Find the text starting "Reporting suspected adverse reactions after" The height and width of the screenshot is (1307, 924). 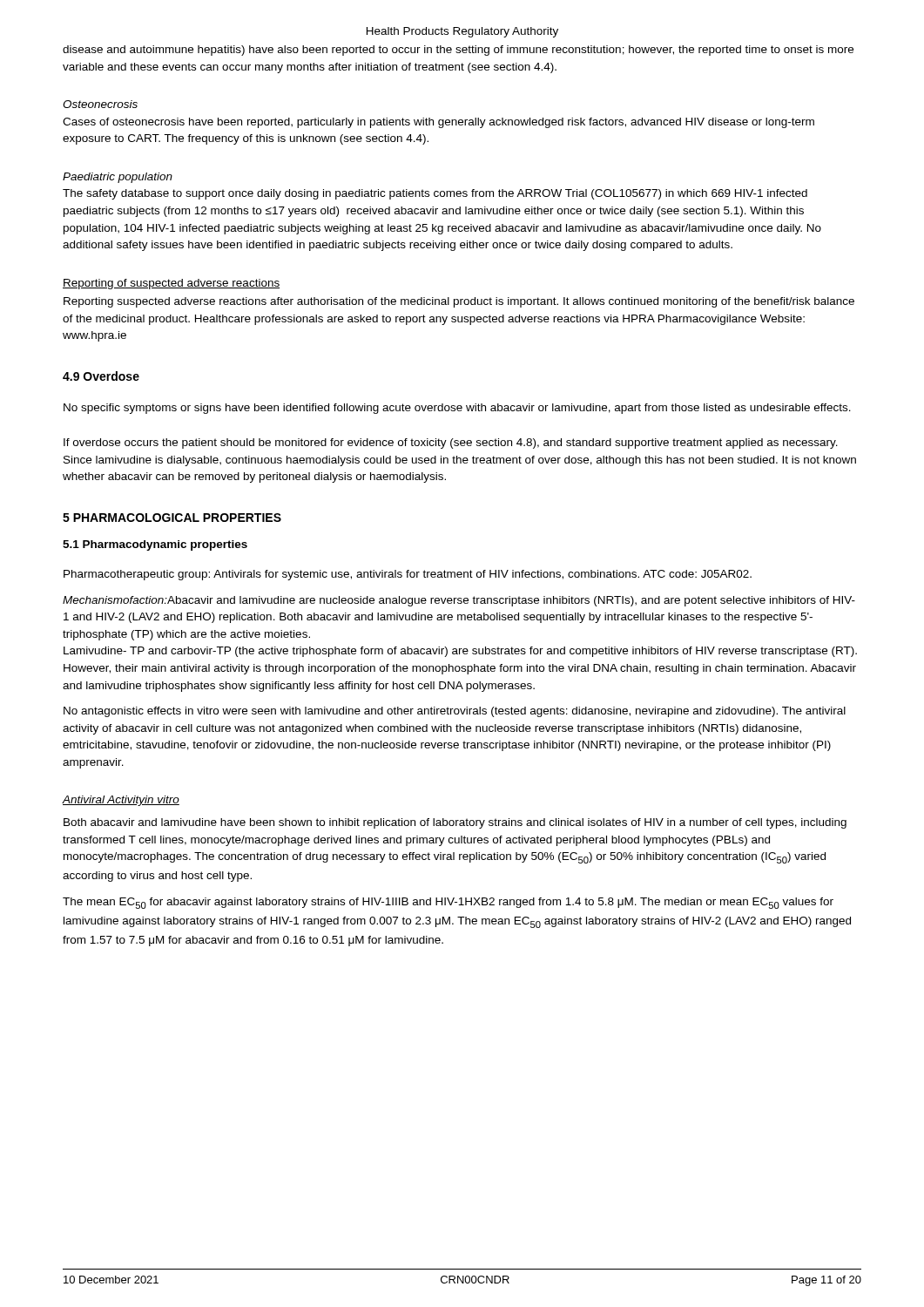pos(462,318)
